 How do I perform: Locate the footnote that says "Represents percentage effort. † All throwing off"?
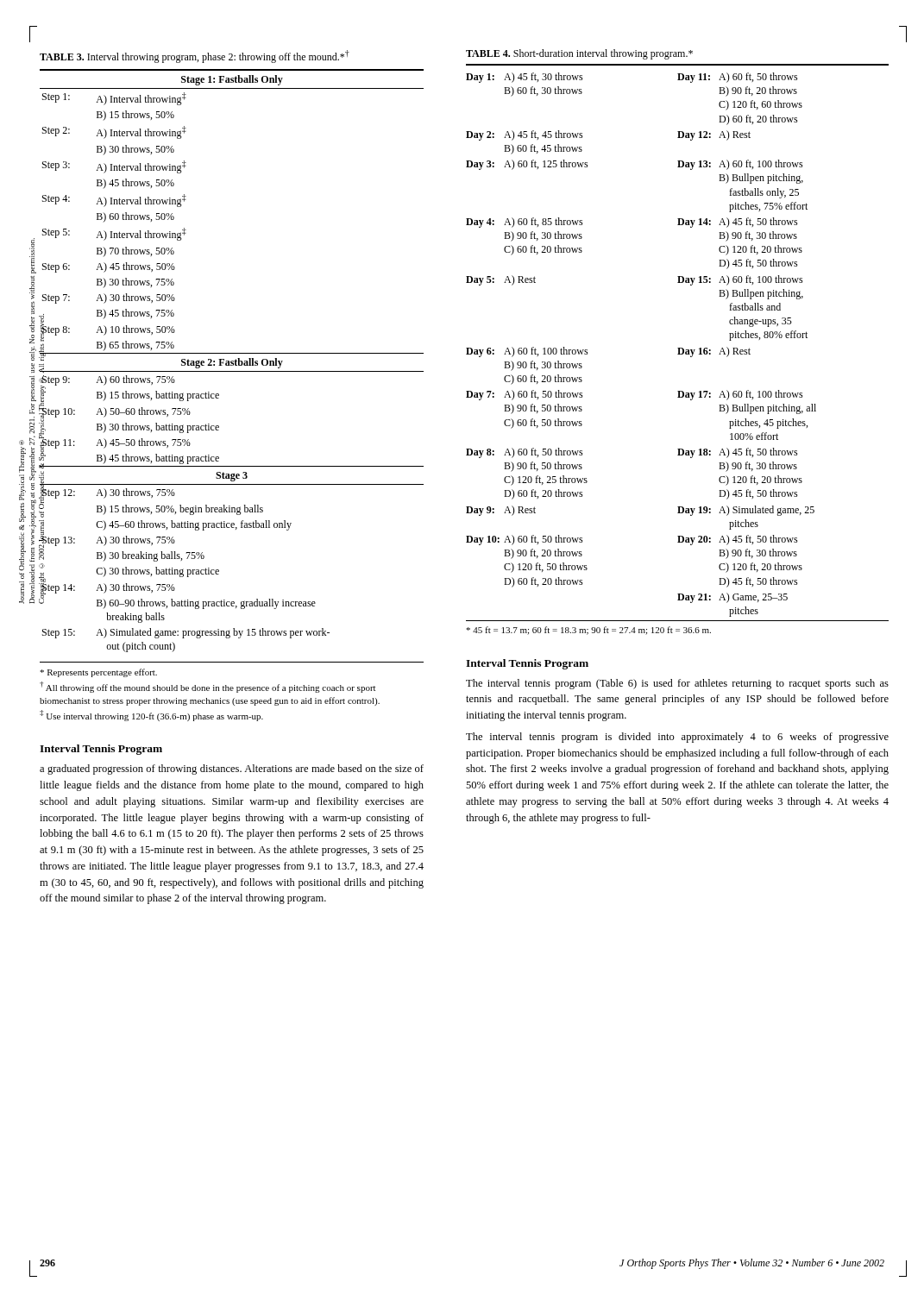click(x=210, y=694)
